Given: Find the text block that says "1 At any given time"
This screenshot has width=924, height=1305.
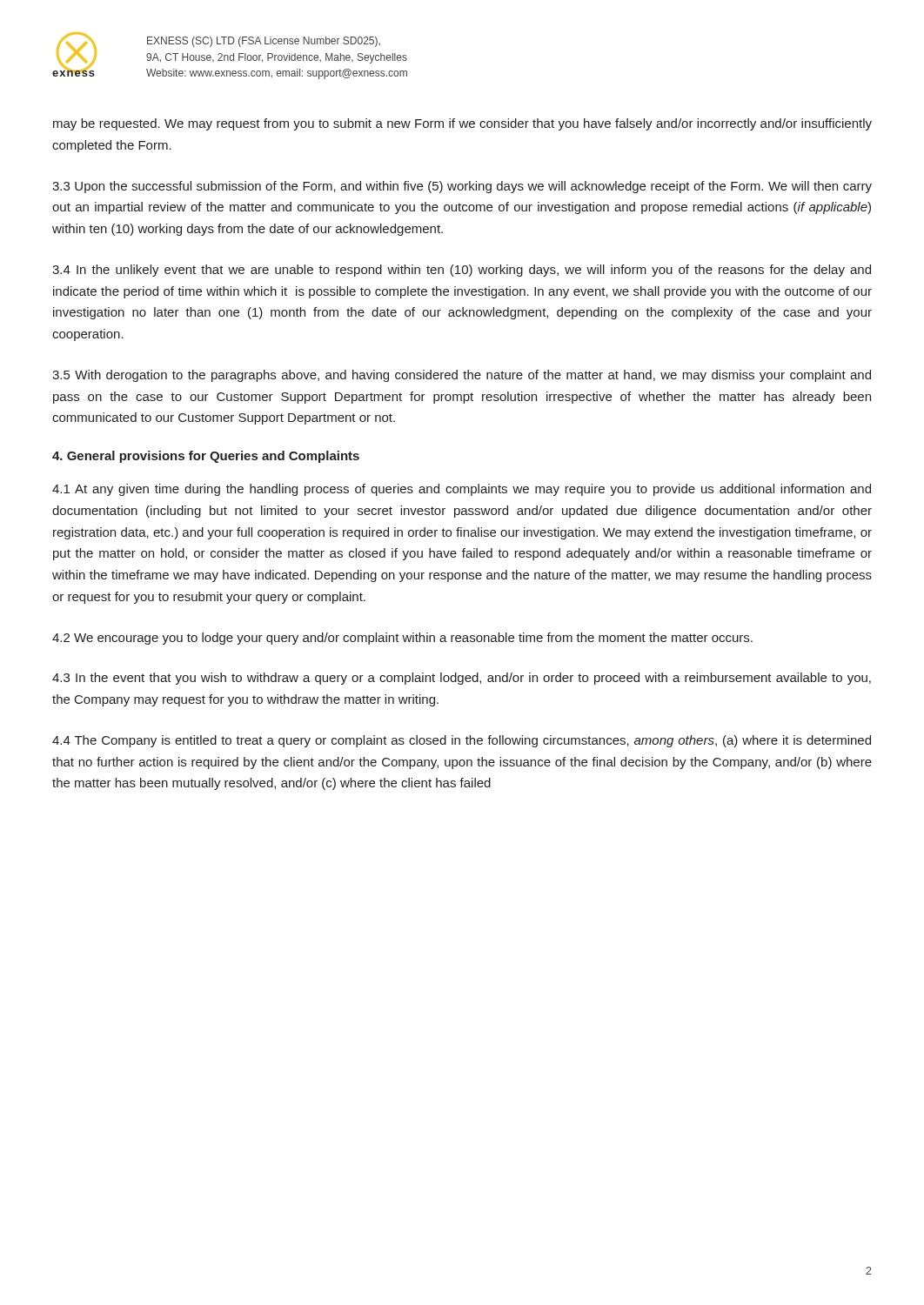Looking at the screenshot, I should click(x=462, y=542).
